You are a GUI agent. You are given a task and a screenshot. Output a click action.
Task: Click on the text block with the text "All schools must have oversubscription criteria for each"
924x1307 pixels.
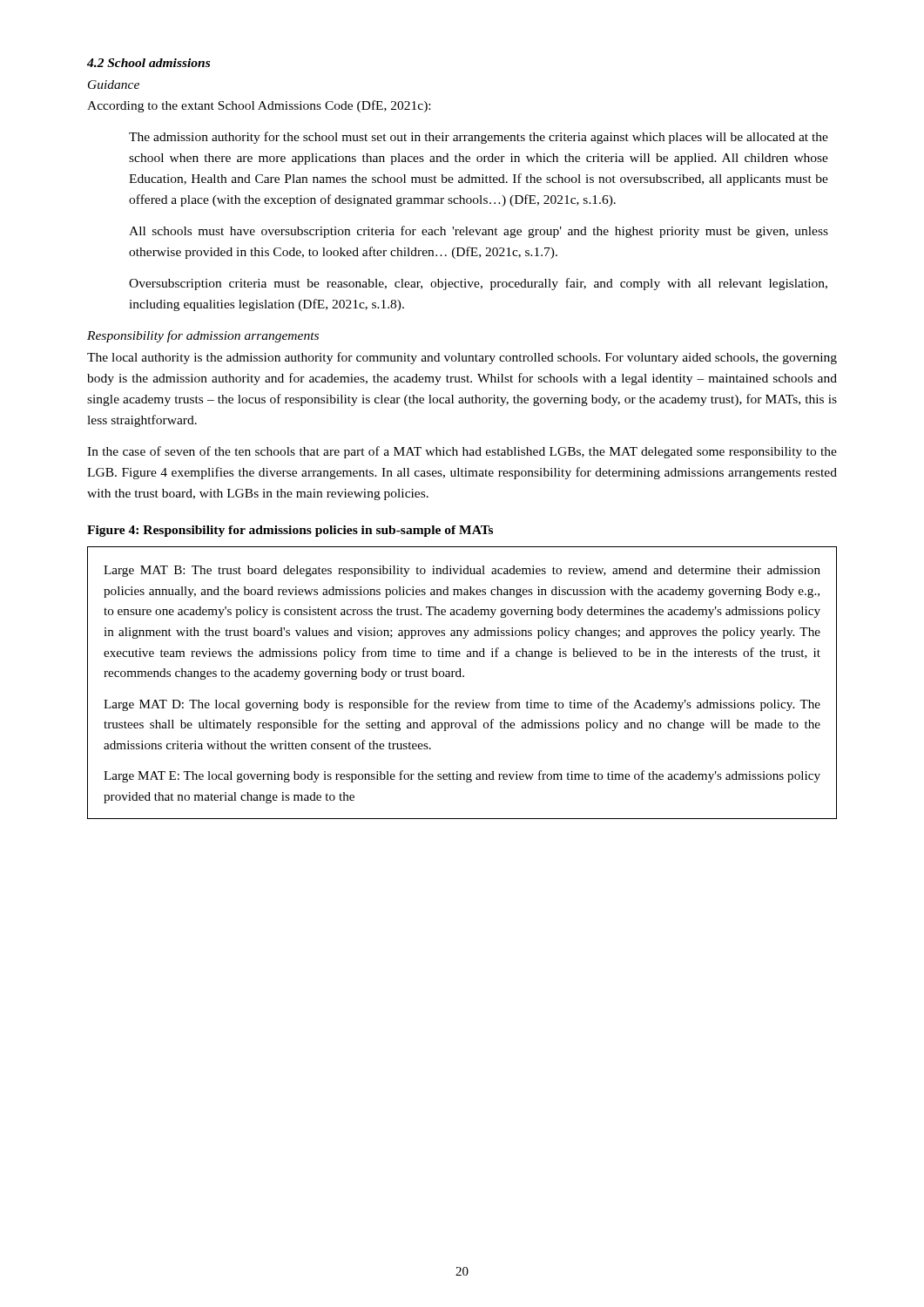point(479,241)
